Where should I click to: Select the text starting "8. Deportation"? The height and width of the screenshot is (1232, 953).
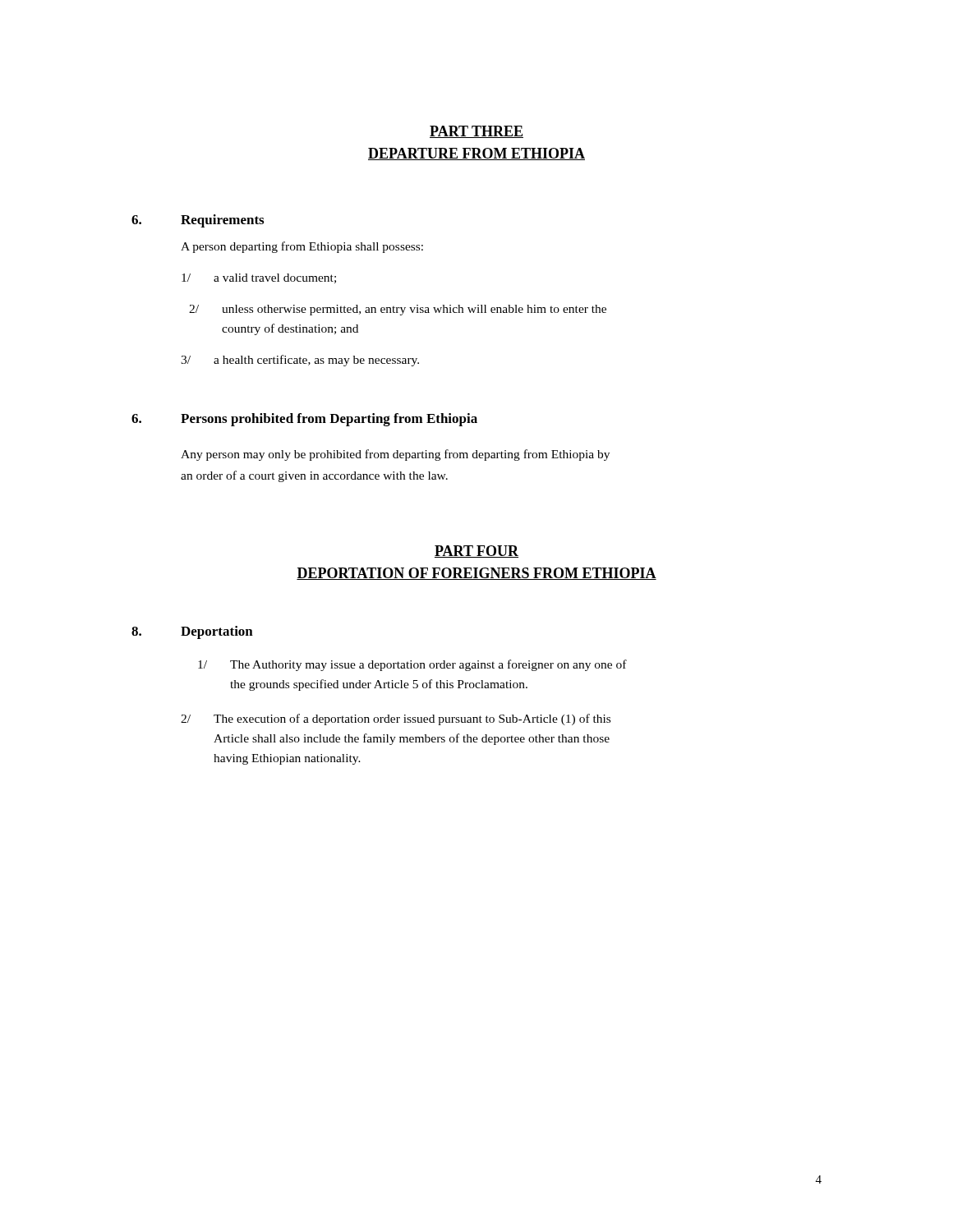pos(192,632)
